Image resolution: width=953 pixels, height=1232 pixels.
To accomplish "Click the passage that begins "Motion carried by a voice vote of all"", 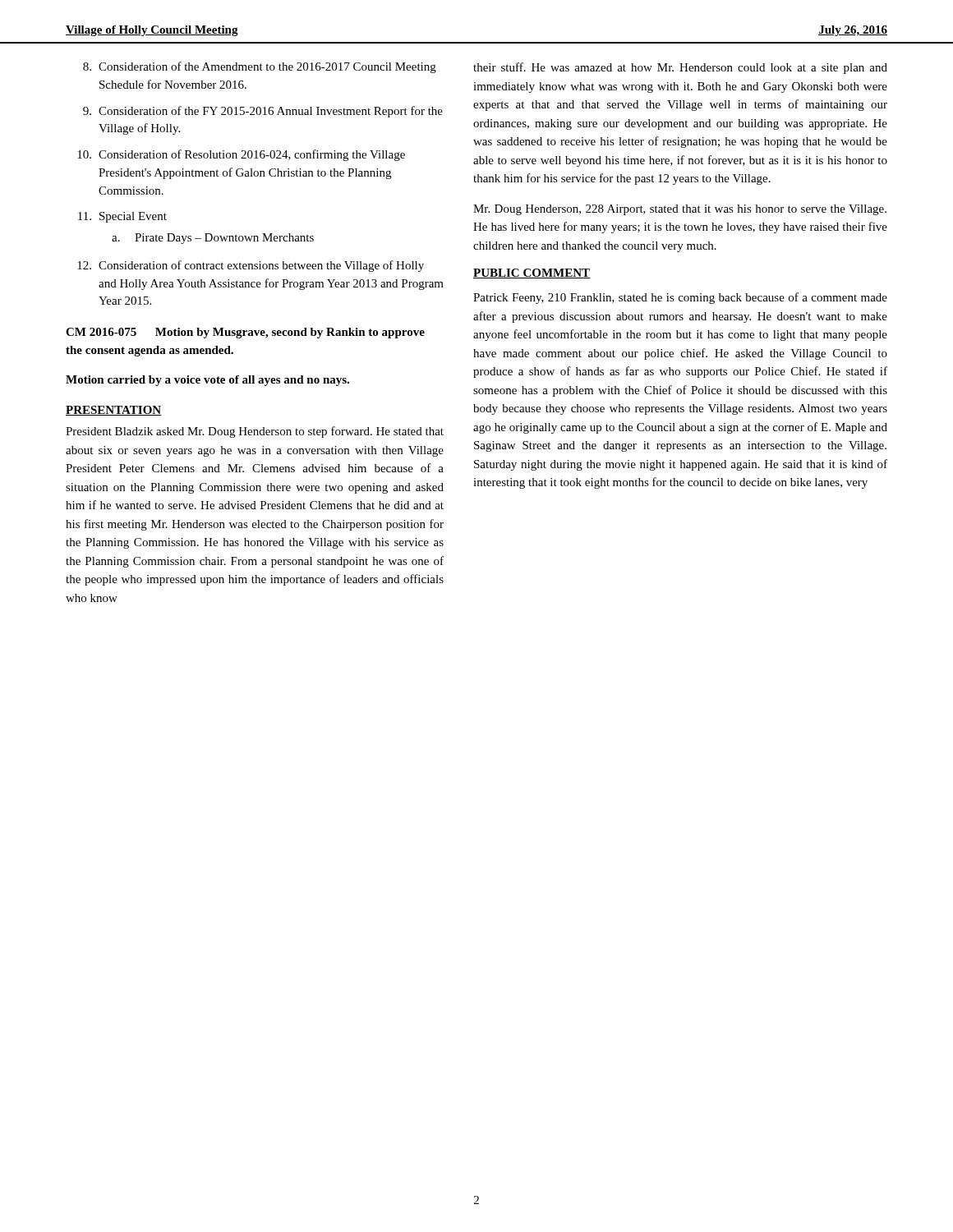I will [x=255, y=380].
